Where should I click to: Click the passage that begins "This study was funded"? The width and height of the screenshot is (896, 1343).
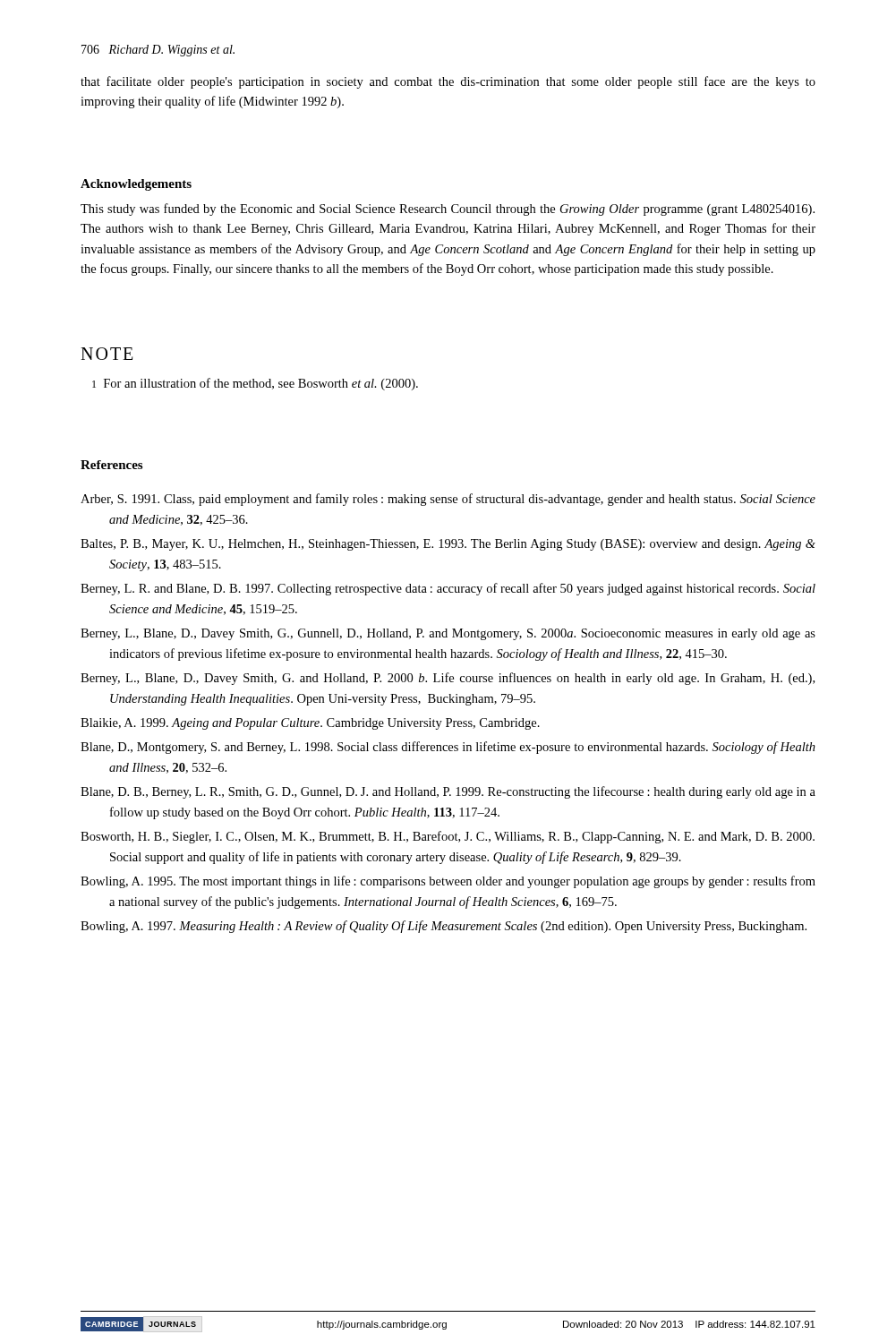click(x=448, y=239)
